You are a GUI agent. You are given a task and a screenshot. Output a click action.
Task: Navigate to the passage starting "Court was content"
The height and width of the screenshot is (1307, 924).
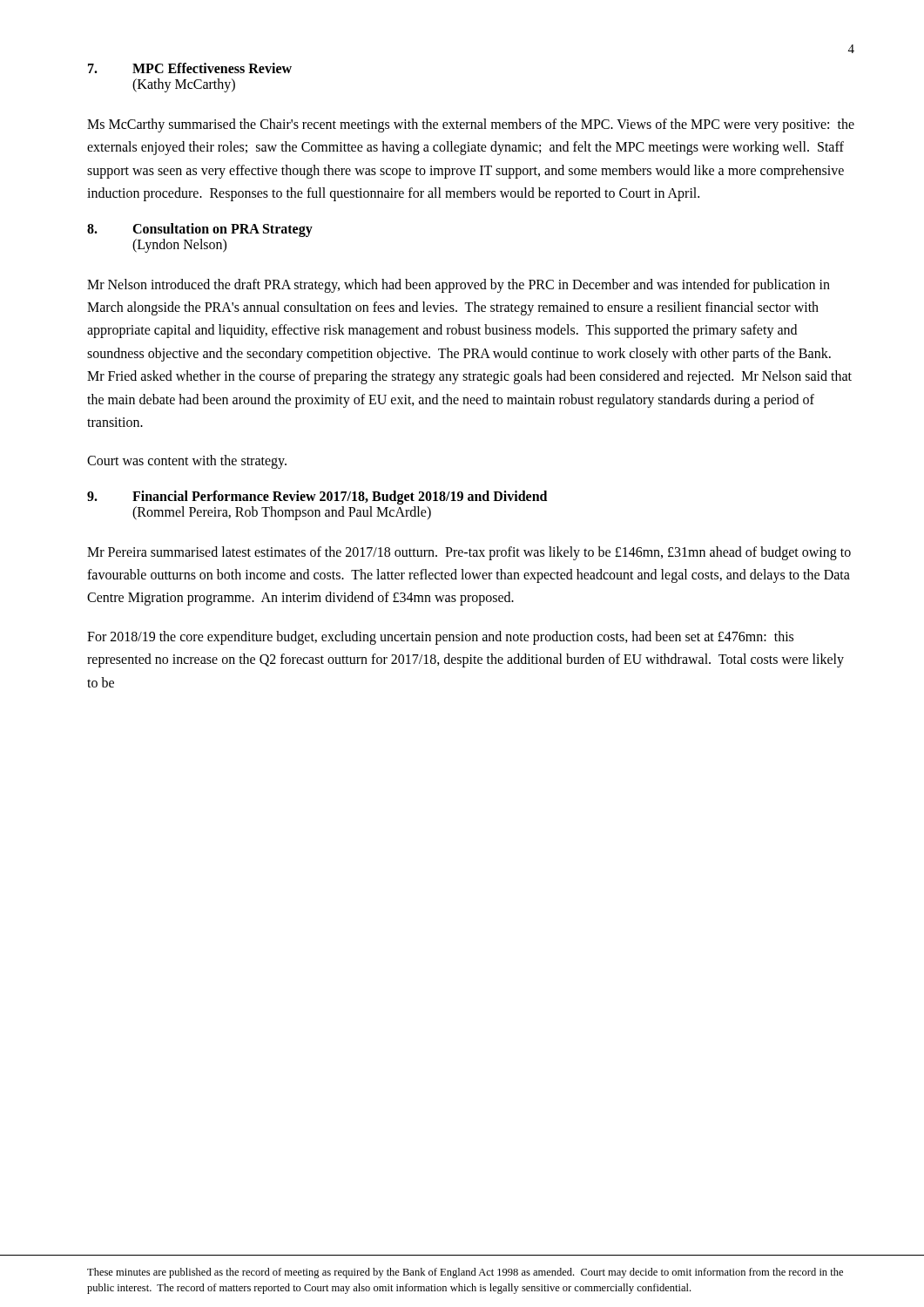(187, 461)
